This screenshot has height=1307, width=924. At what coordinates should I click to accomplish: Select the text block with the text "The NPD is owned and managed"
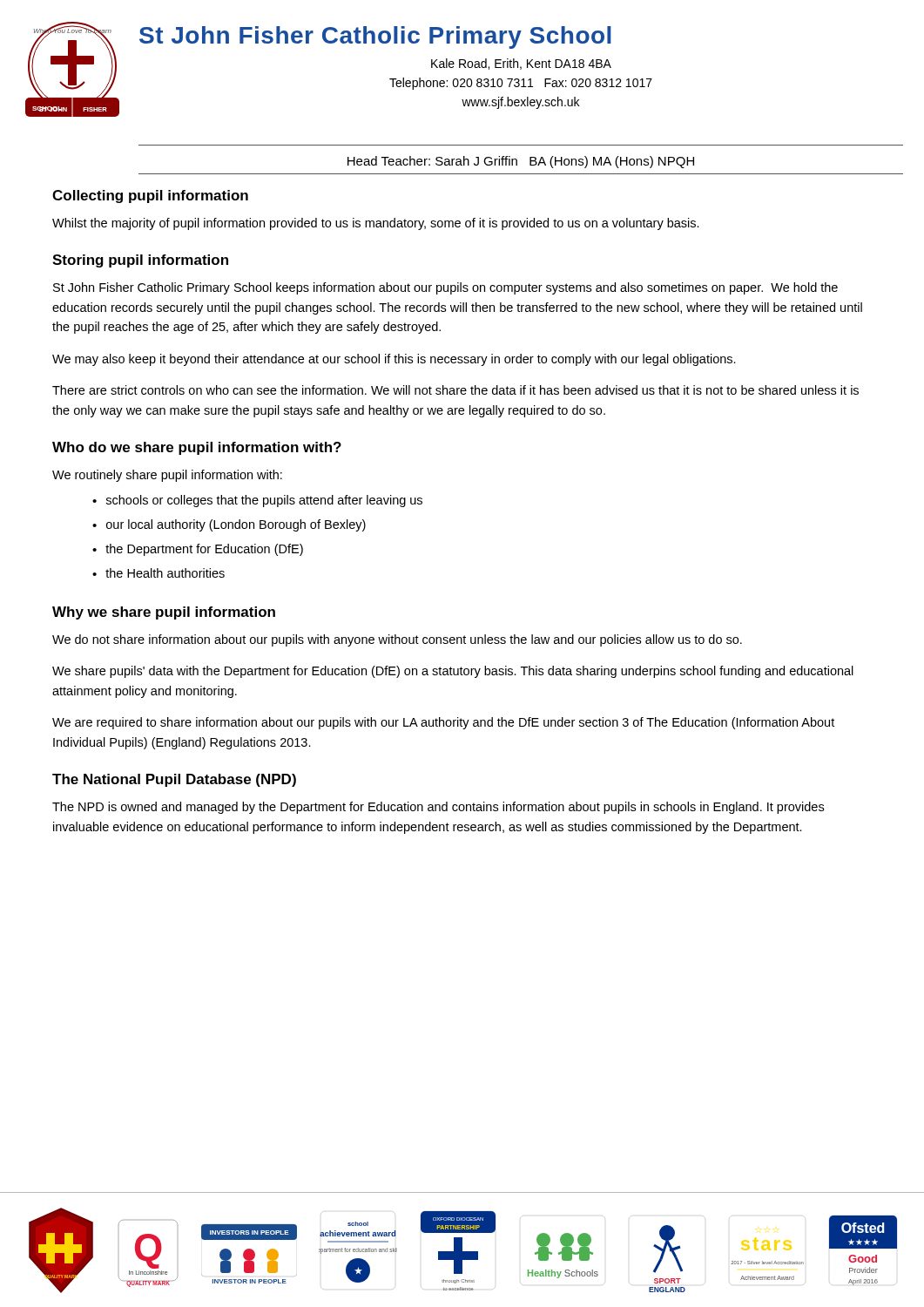tap(438, 817)
